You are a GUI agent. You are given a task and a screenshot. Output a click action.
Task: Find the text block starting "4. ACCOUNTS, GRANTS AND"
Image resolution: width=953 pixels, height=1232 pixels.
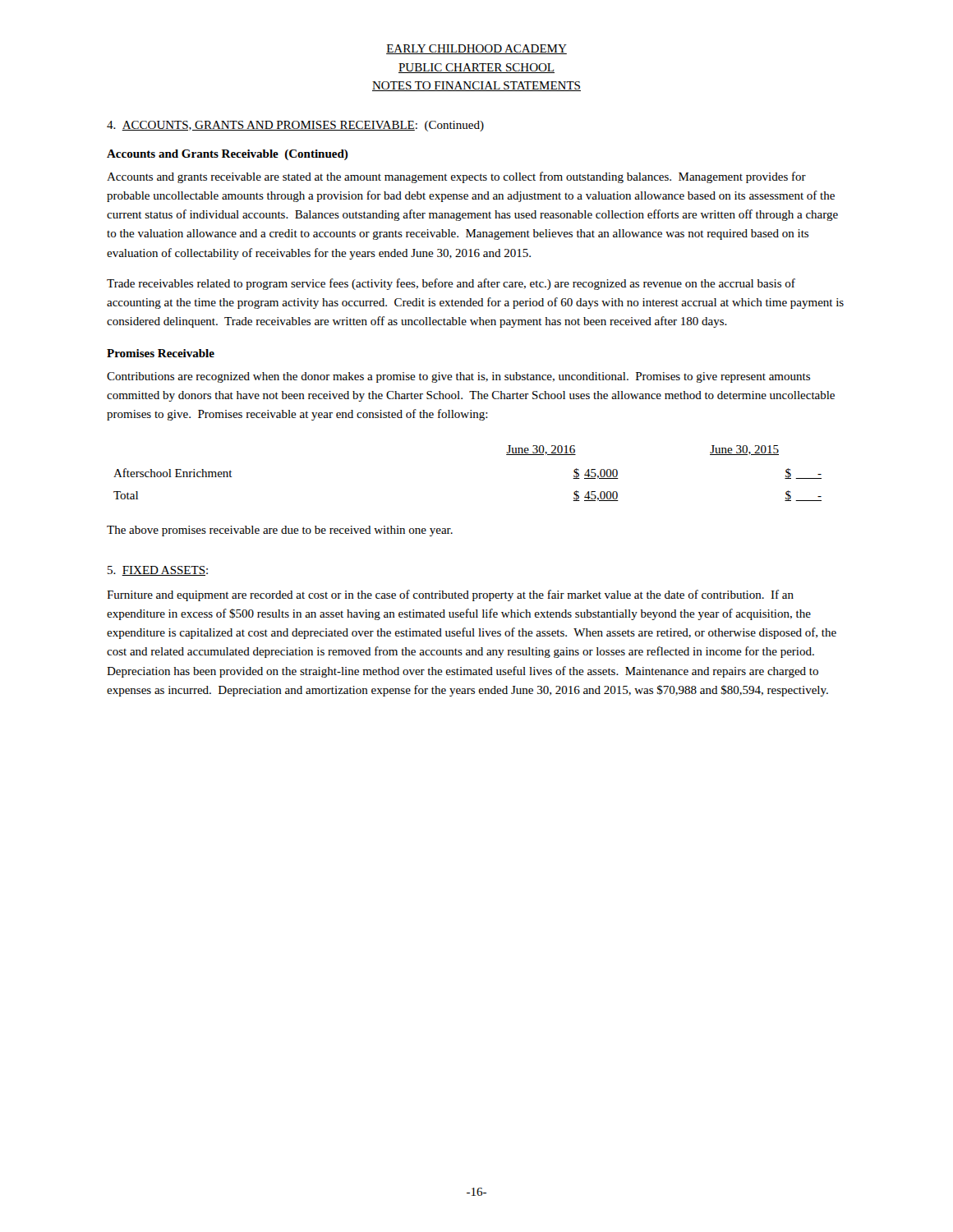[x=295, y=124]
